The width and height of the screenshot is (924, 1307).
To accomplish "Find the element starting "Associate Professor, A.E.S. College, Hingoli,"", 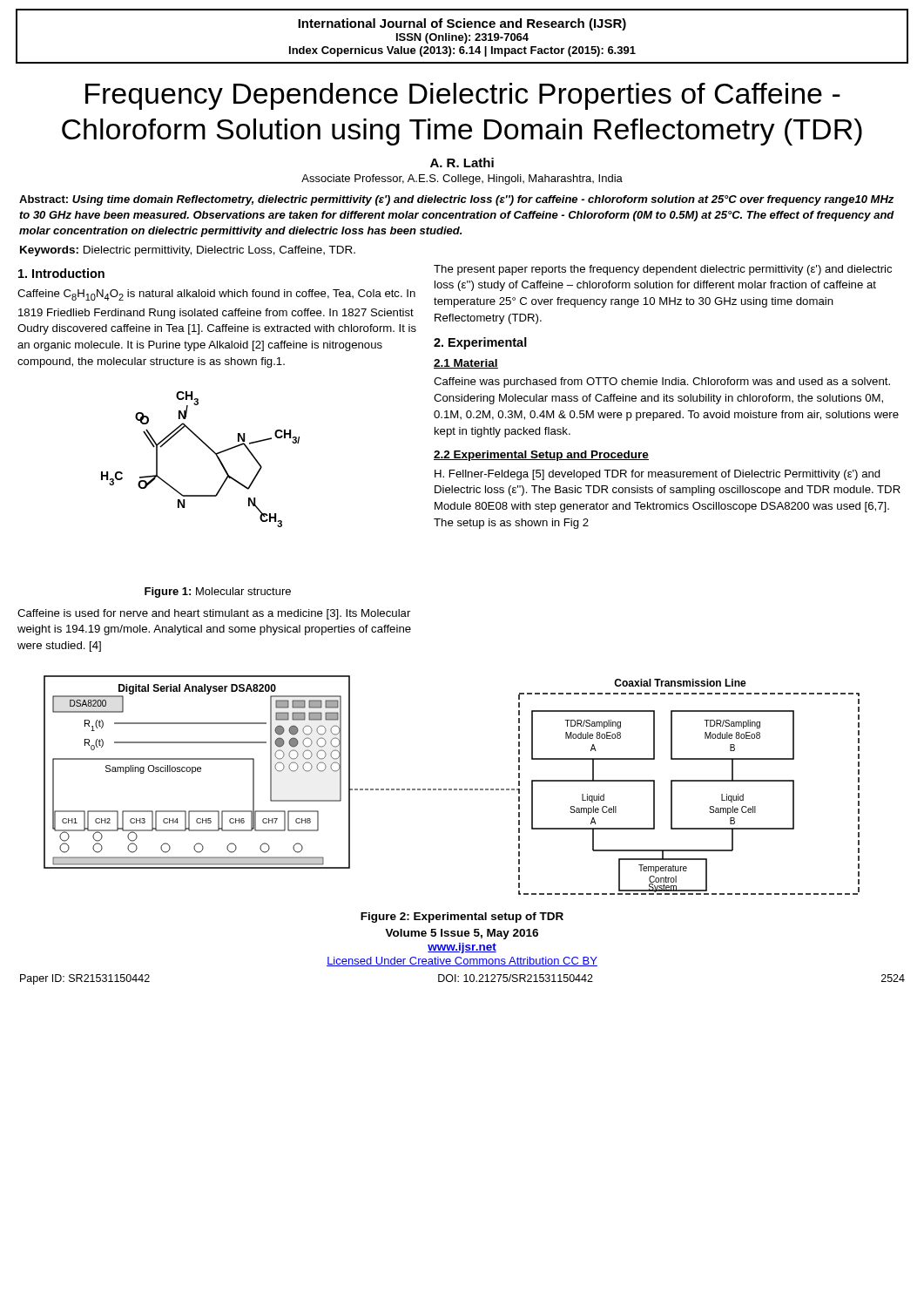I will (462, 178).
